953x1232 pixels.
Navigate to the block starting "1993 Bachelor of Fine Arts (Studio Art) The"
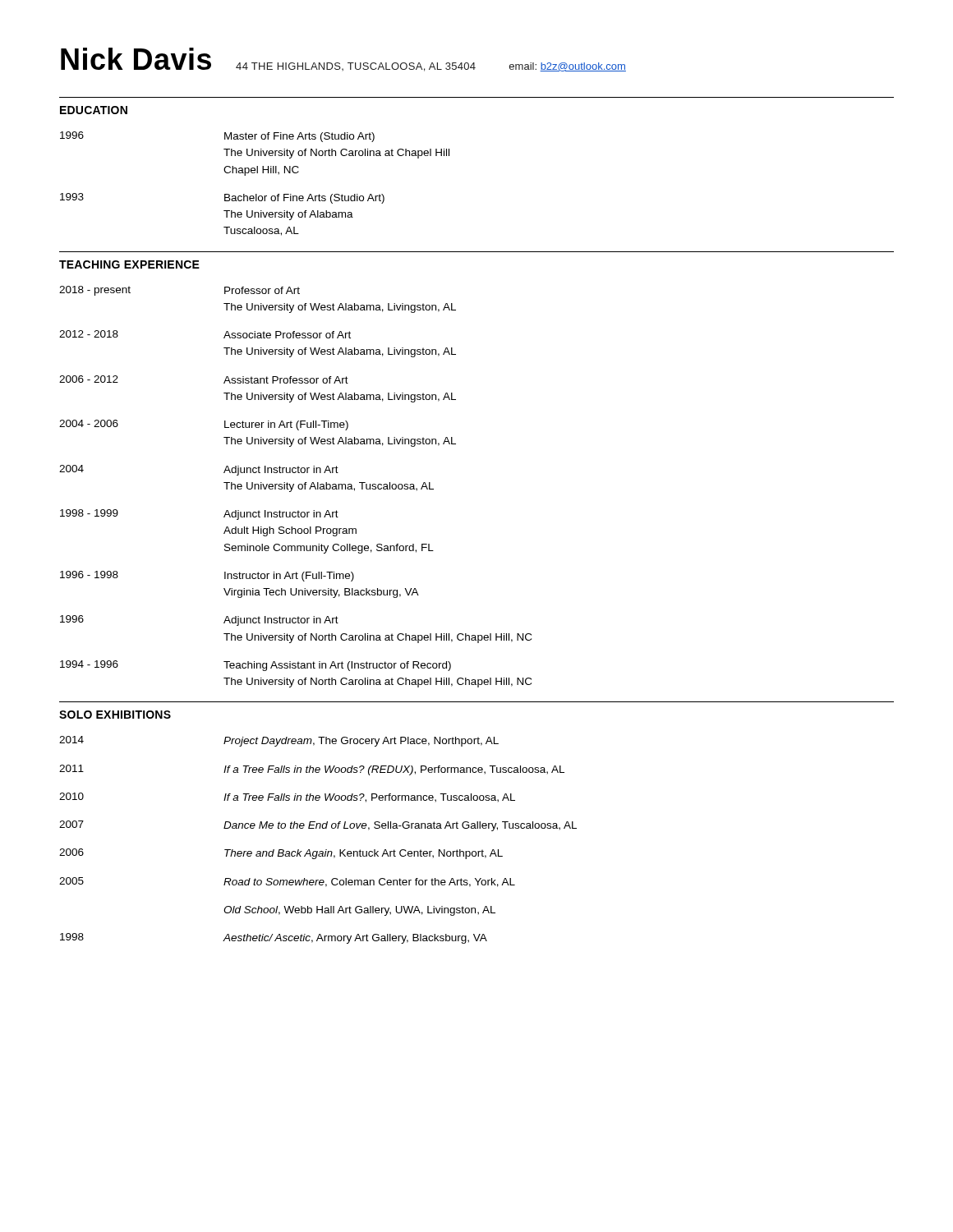(222, 198)
